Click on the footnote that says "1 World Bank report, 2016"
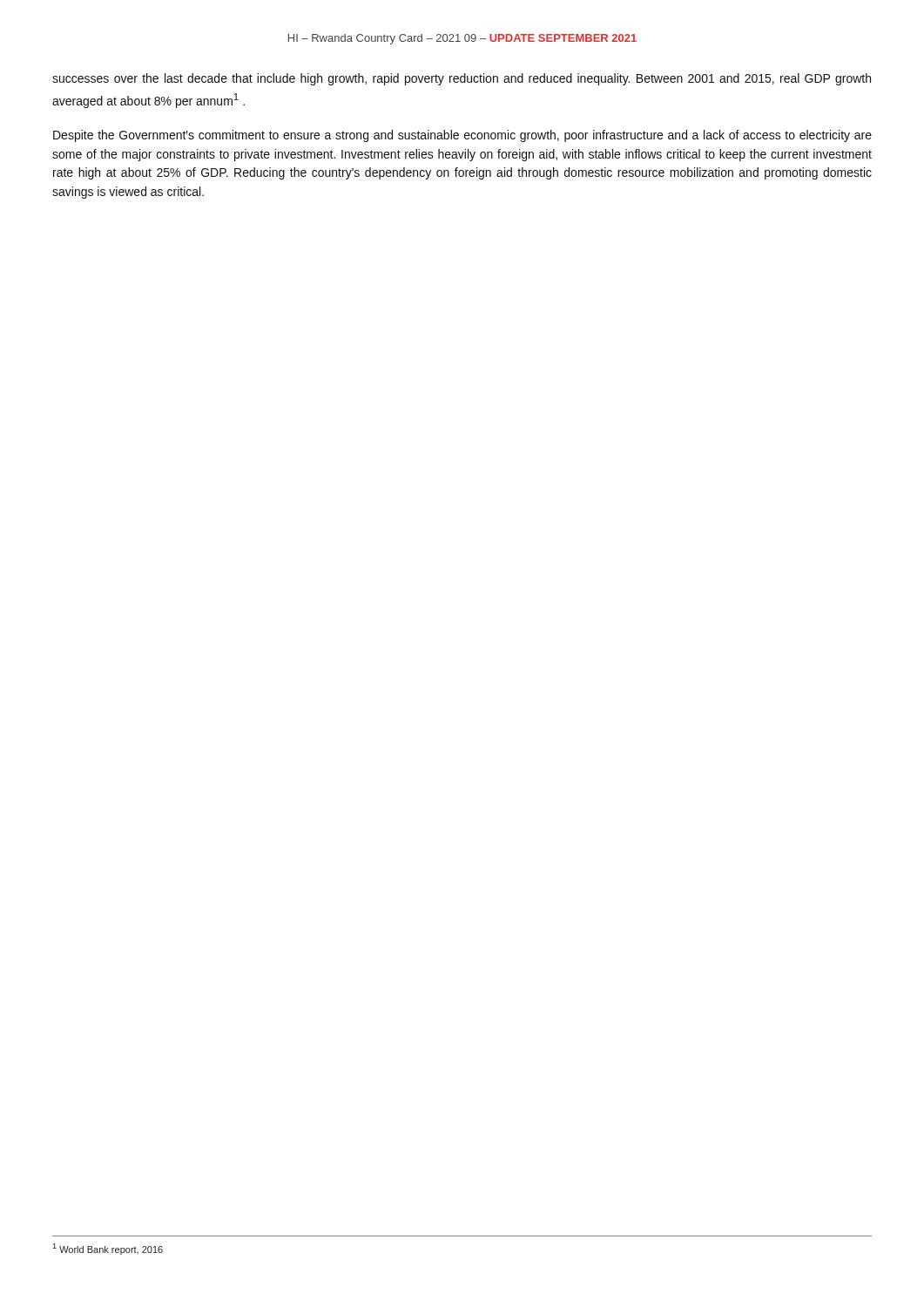Screen dimensions: 1307x924 click(x=108, y=1248)
